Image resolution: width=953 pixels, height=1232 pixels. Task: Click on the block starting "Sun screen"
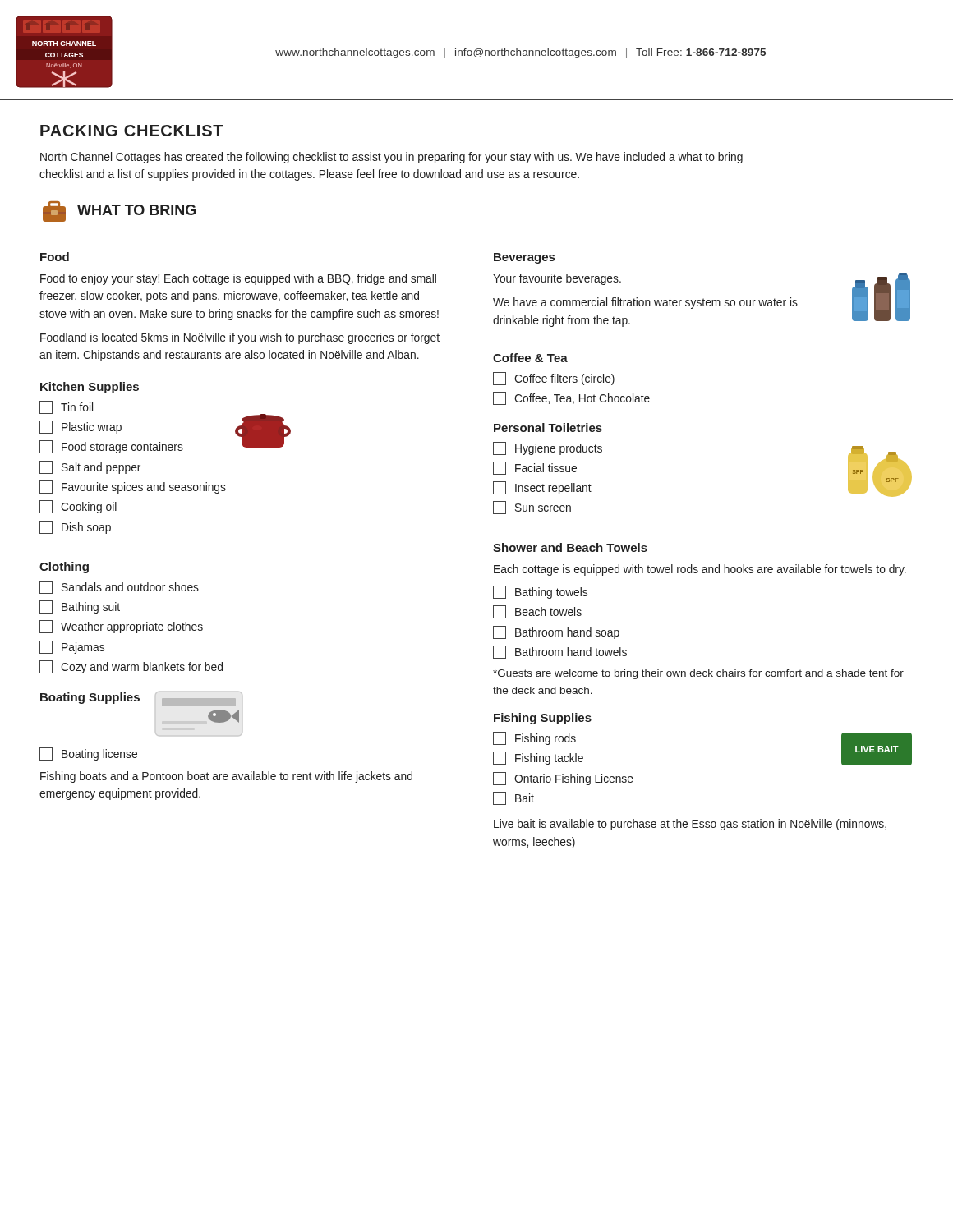pyautogui.click(x=532, y=508)
